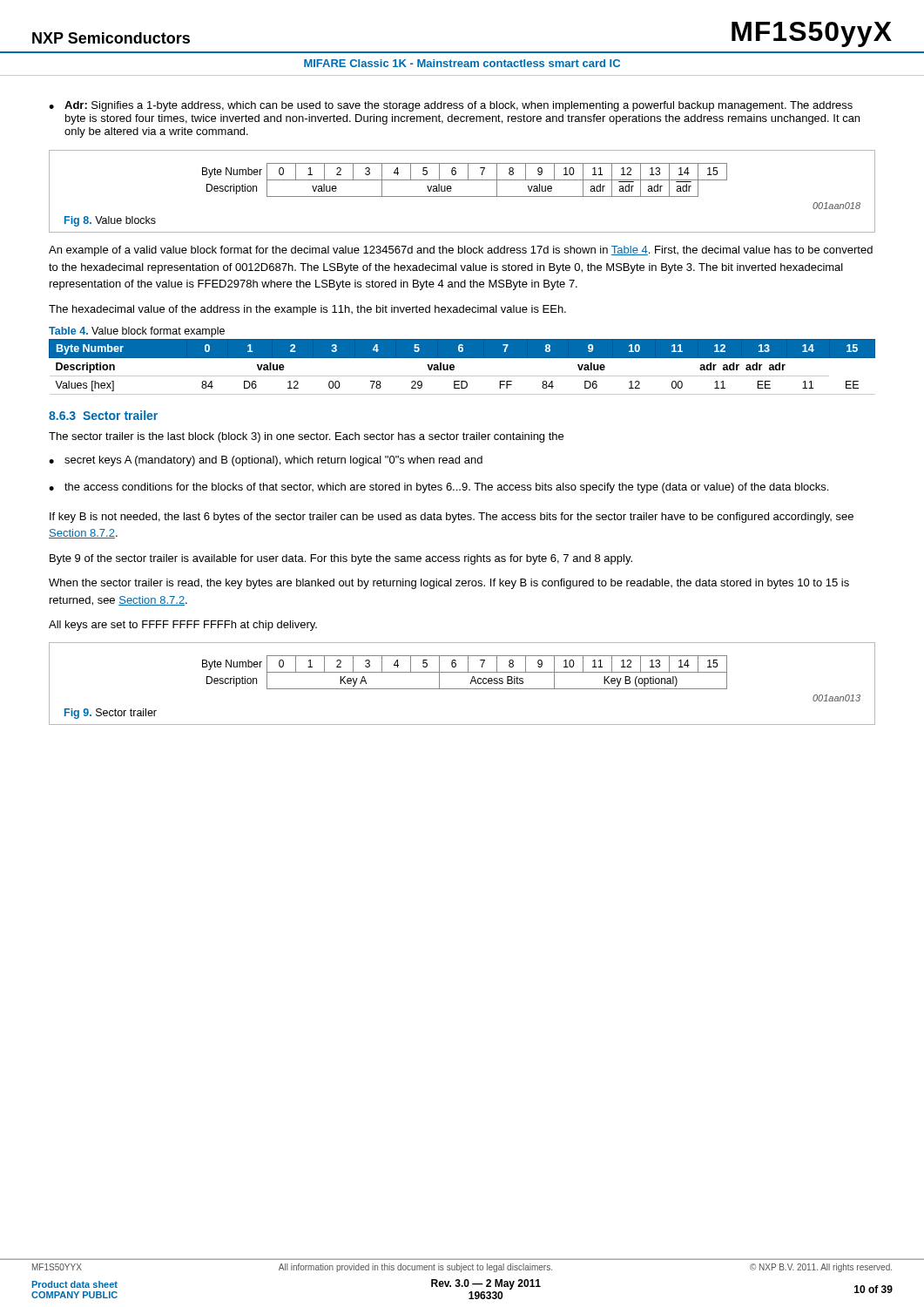Point to the block beginning "Byte 9 of the"
Viewport: 924px width, 1307px height.
tap(341, 558)
